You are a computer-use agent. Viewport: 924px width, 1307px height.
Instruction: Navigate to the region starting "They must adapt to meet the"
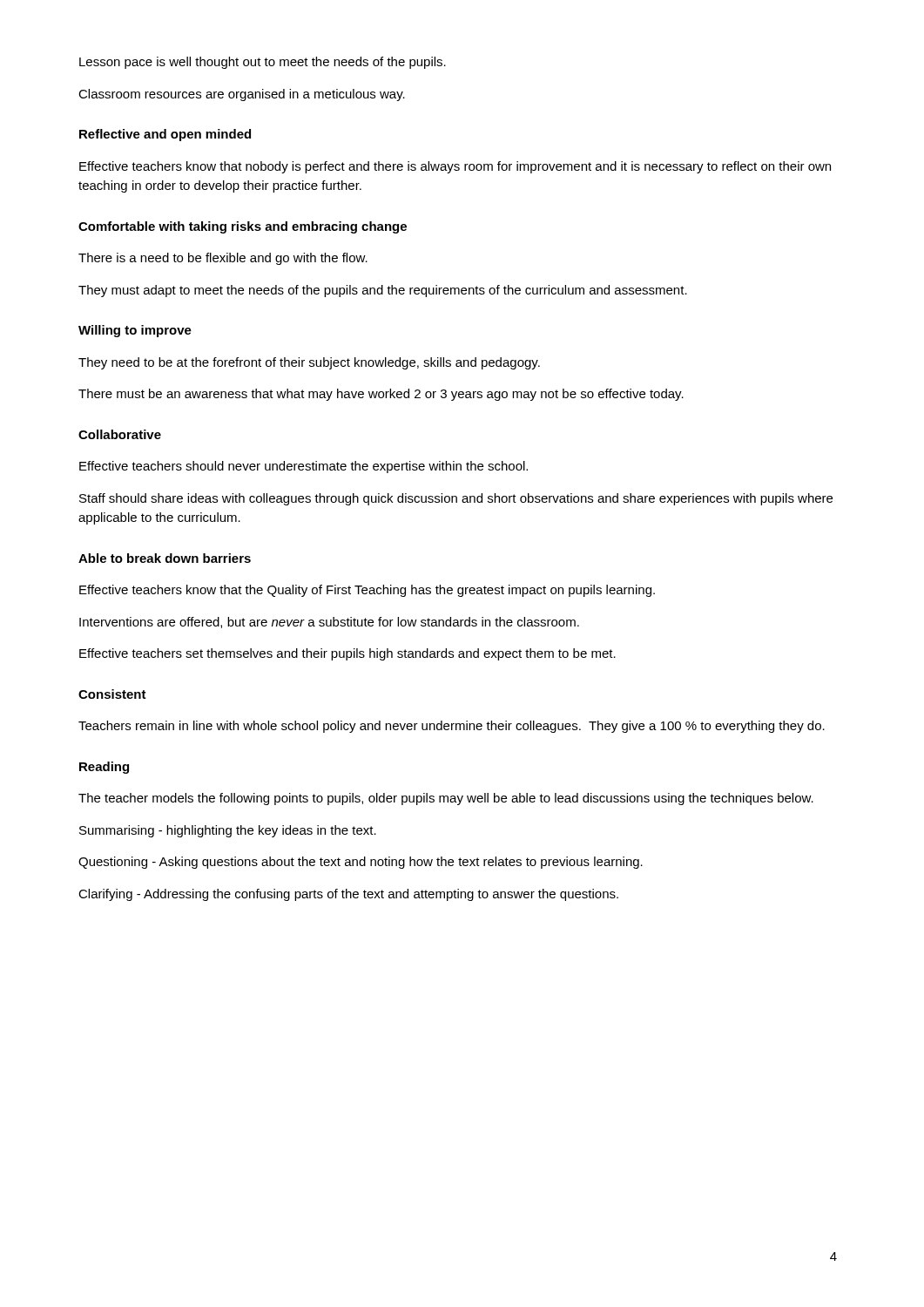pos(383,289)
